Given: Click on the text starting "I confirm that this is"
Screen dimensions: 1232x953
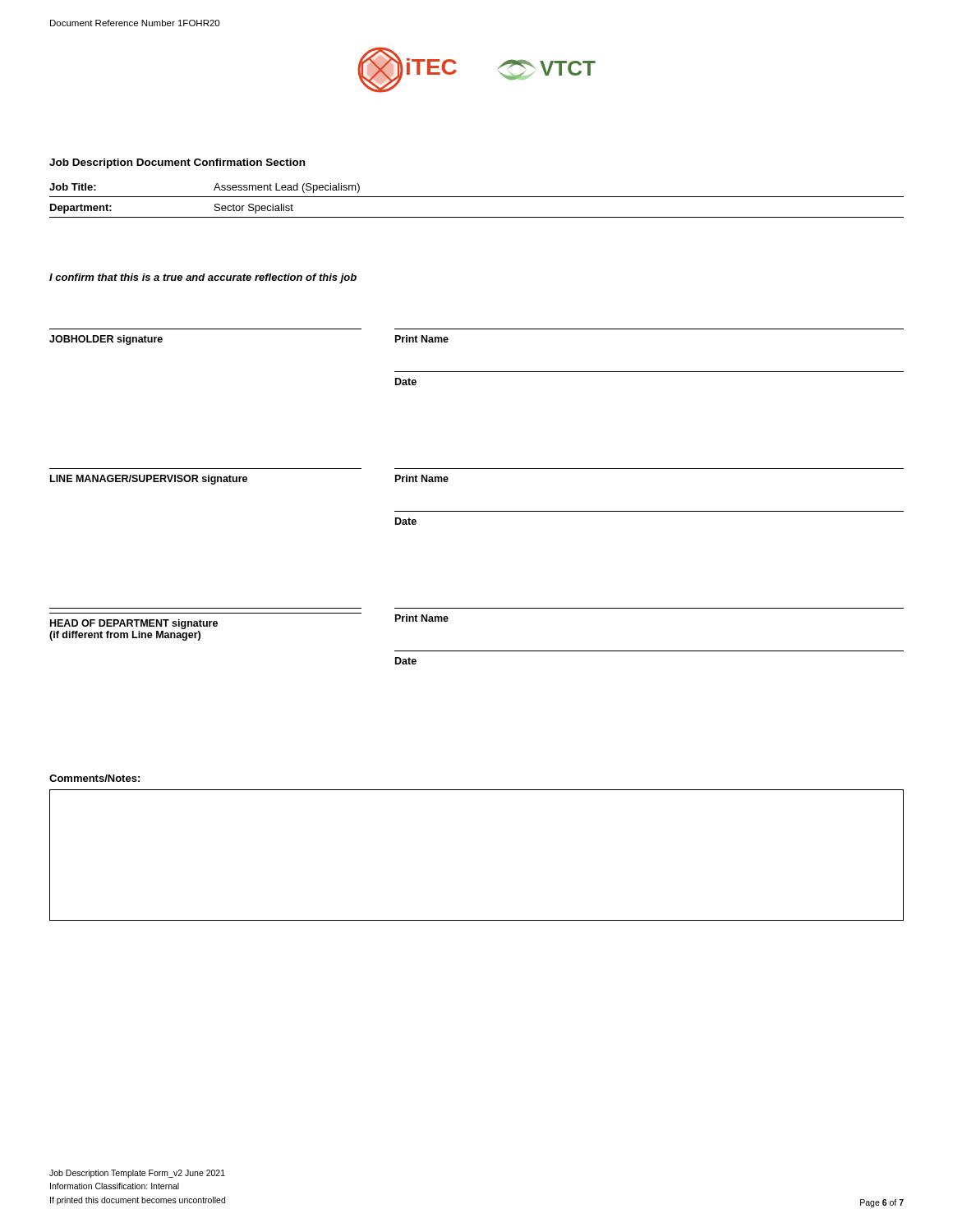Looking at the screenshot, I should (203, 277).
